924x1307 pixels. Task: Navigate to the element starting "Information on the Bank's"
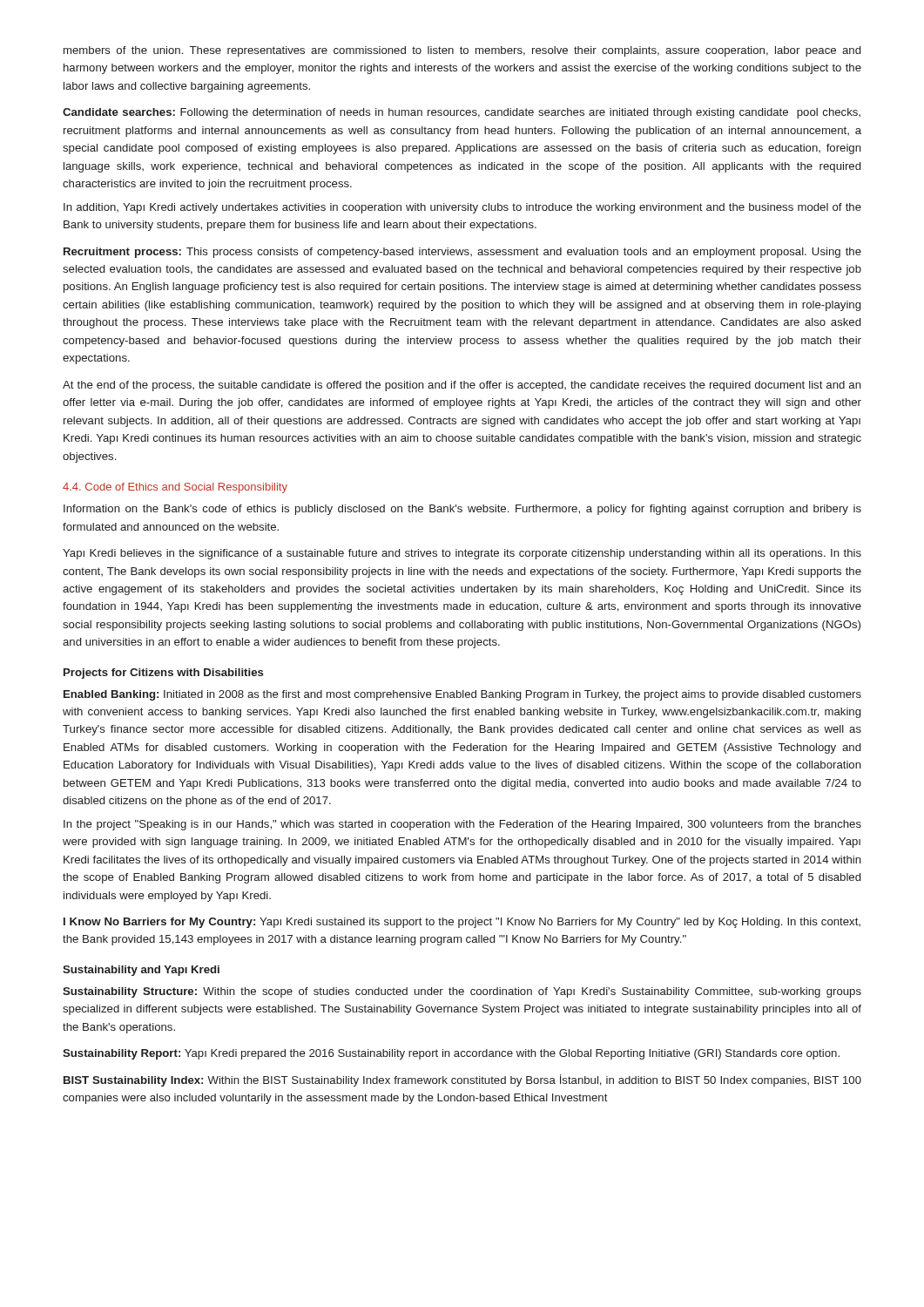462,518
